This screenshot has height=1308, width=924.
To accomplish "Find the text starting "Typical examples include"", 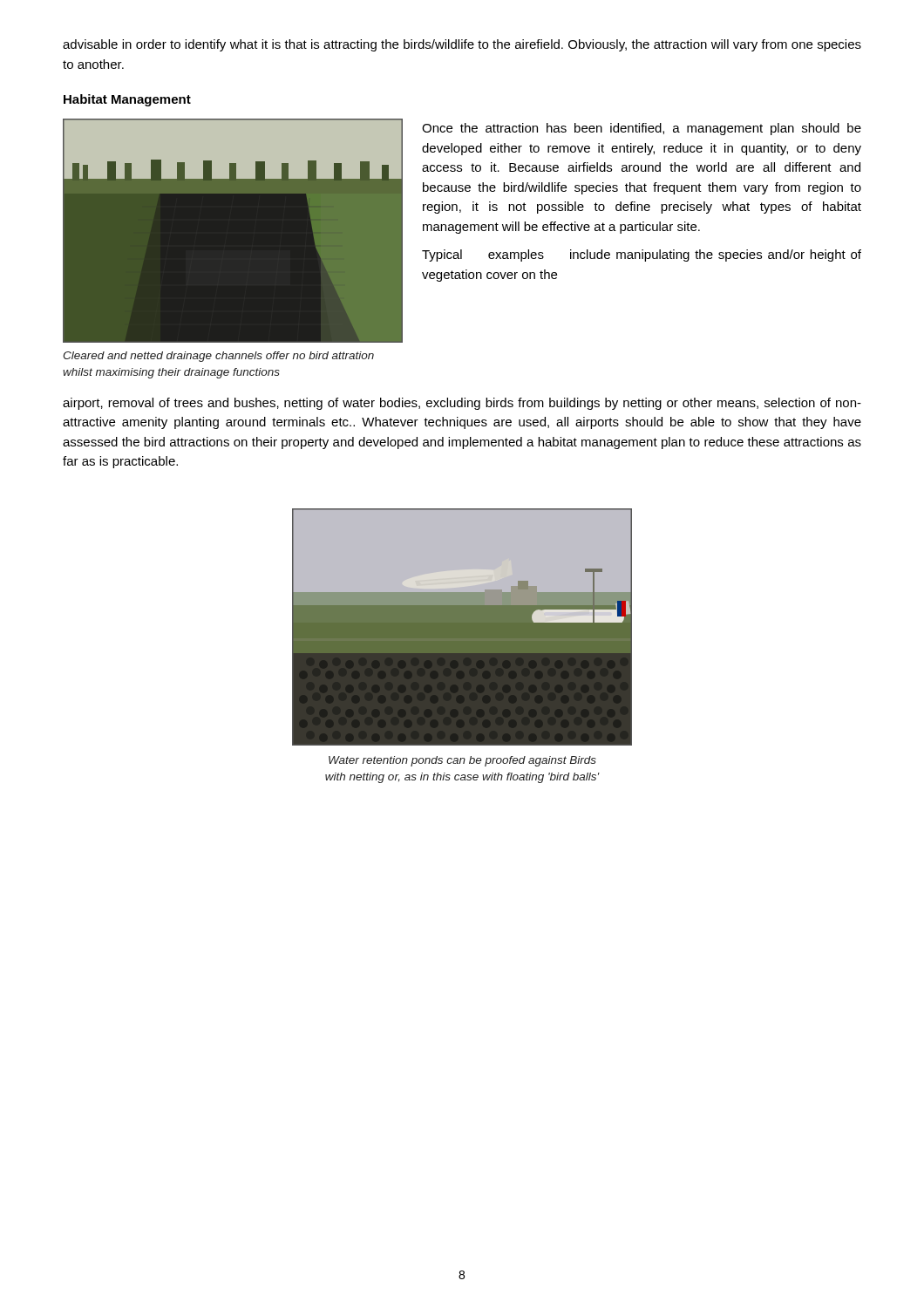I will pos(642,264).
